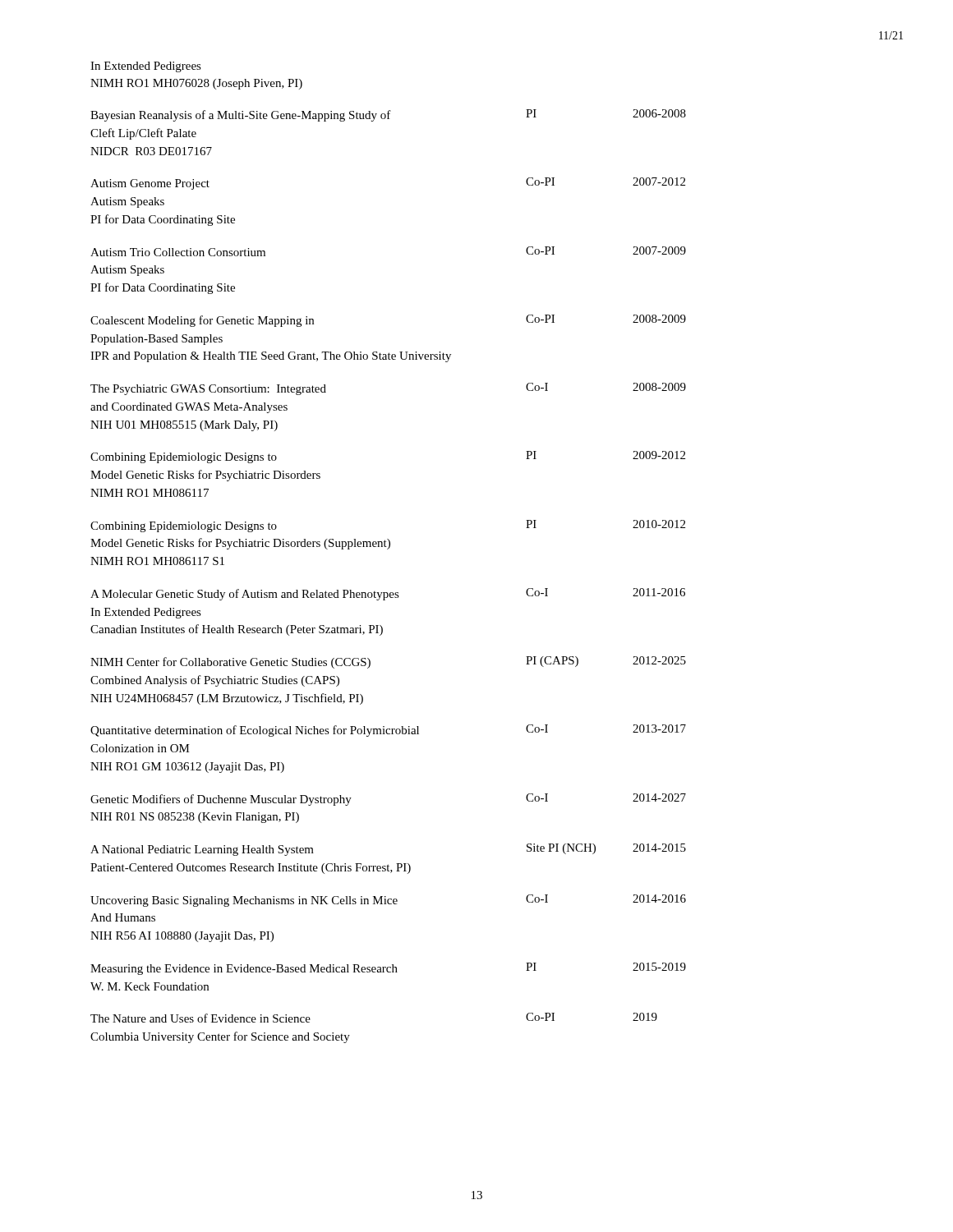Select the text block starting "The Psychiatric GWAS"
This screenshot has width=953, height=1232.
coord(211,391)
